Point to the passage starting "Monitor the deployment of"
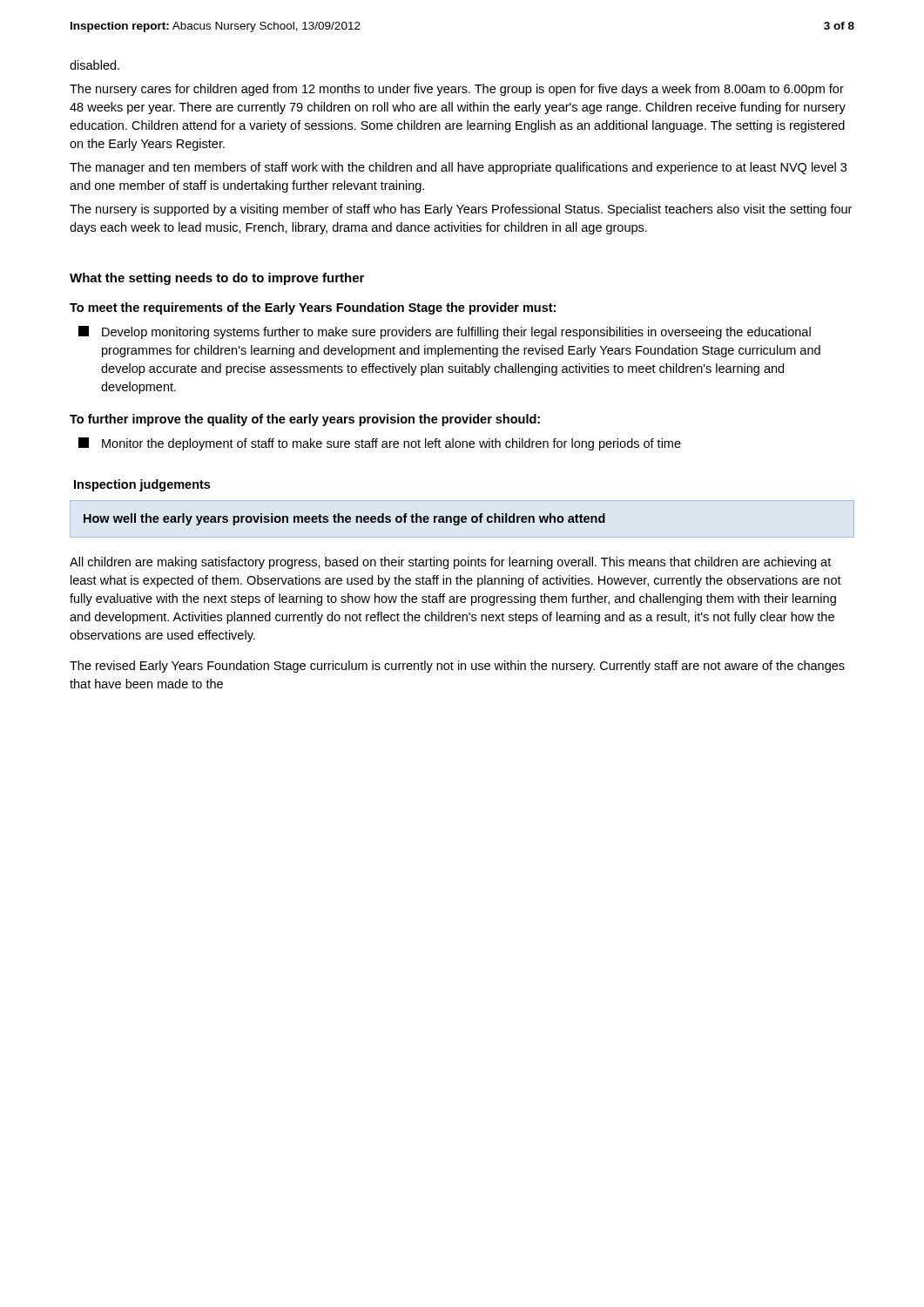Screen dimensions: 1307x924 466,444
